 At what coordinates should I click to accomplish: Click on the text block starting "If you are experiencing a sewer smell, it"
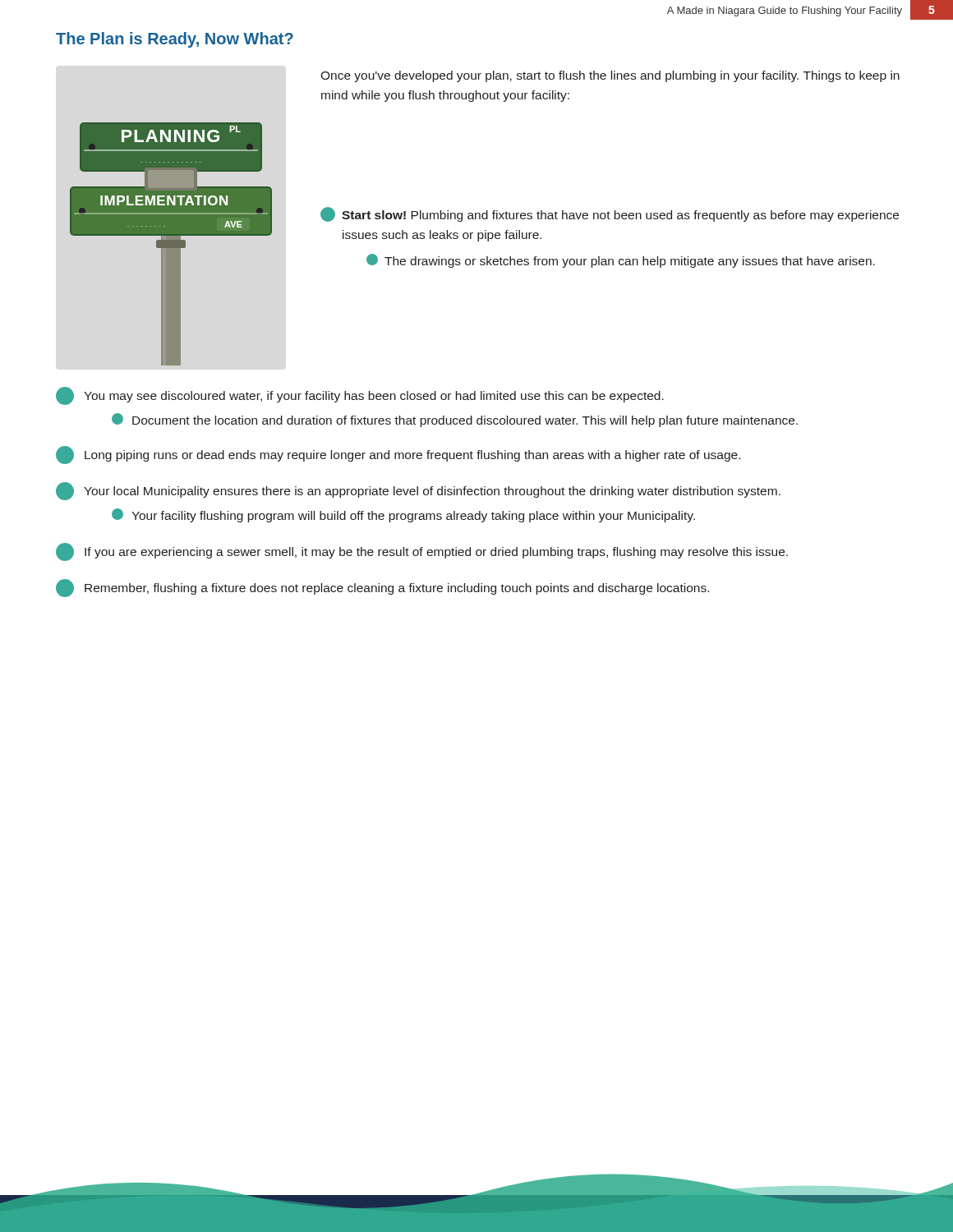point(483,552)
